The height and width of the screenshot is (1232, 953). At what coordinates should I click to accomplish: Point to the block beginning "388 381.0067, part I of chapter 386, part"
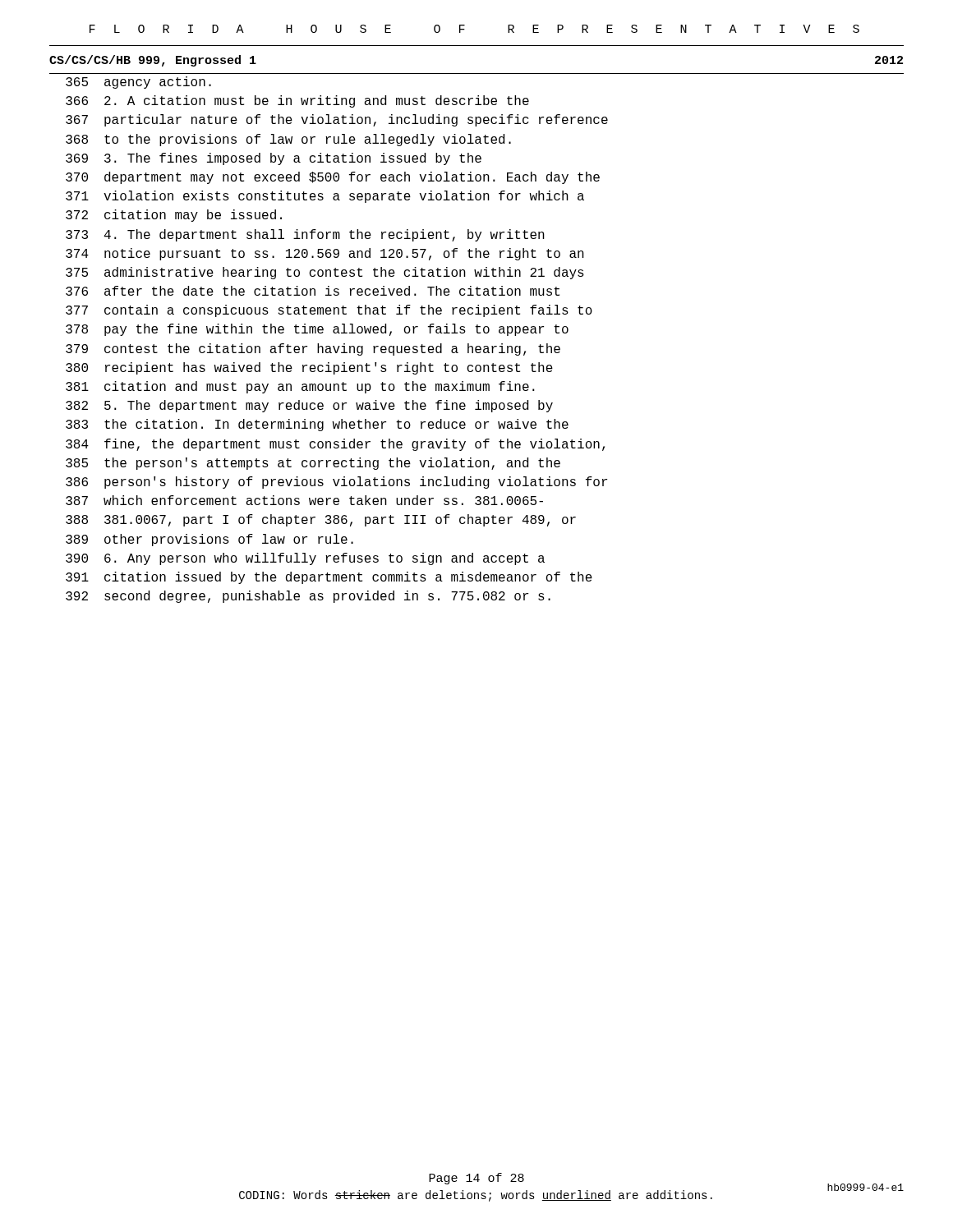[476, 521]
